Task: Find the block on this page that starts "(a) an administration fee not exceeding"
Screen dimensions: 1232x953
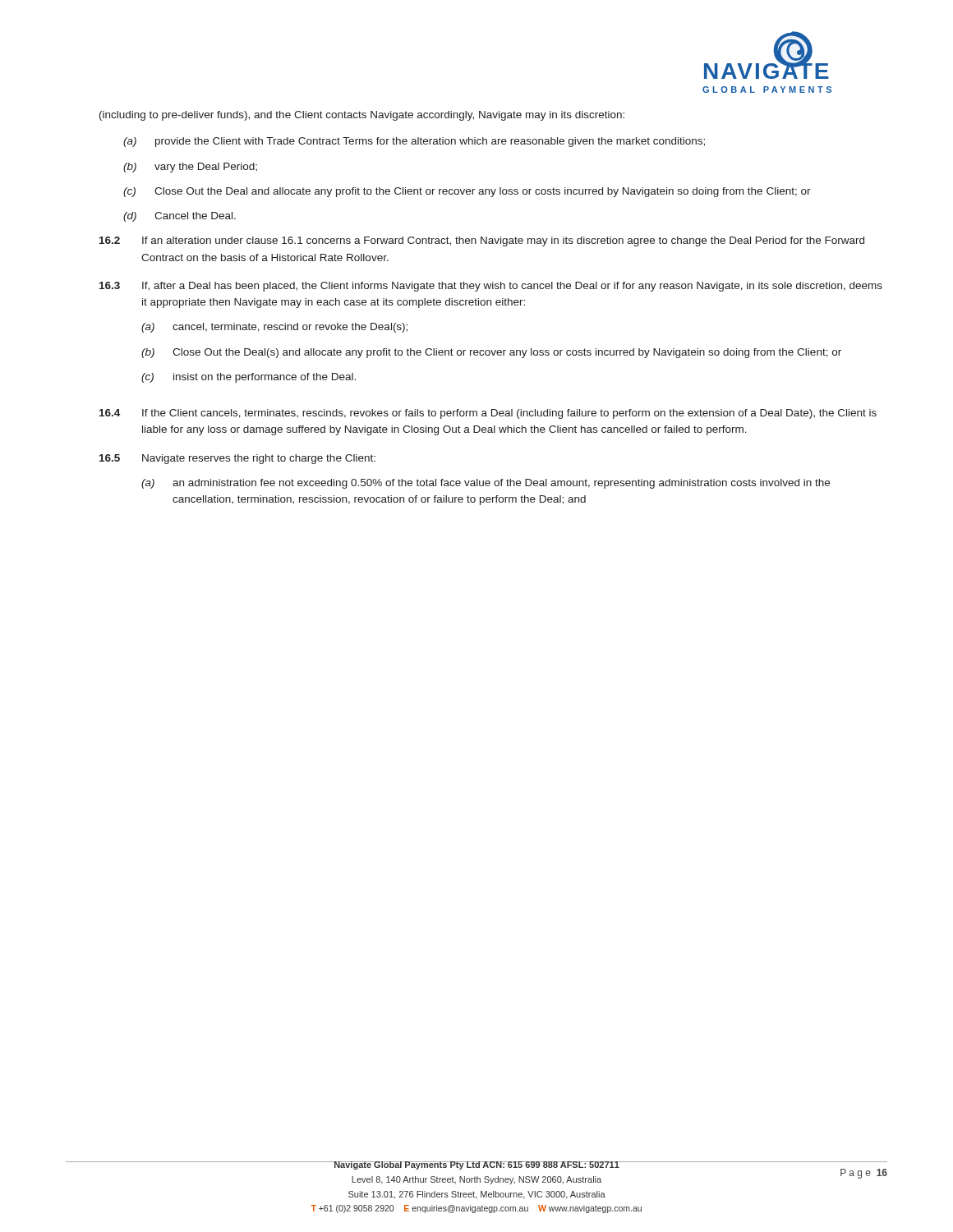Action: coord(514,491)
